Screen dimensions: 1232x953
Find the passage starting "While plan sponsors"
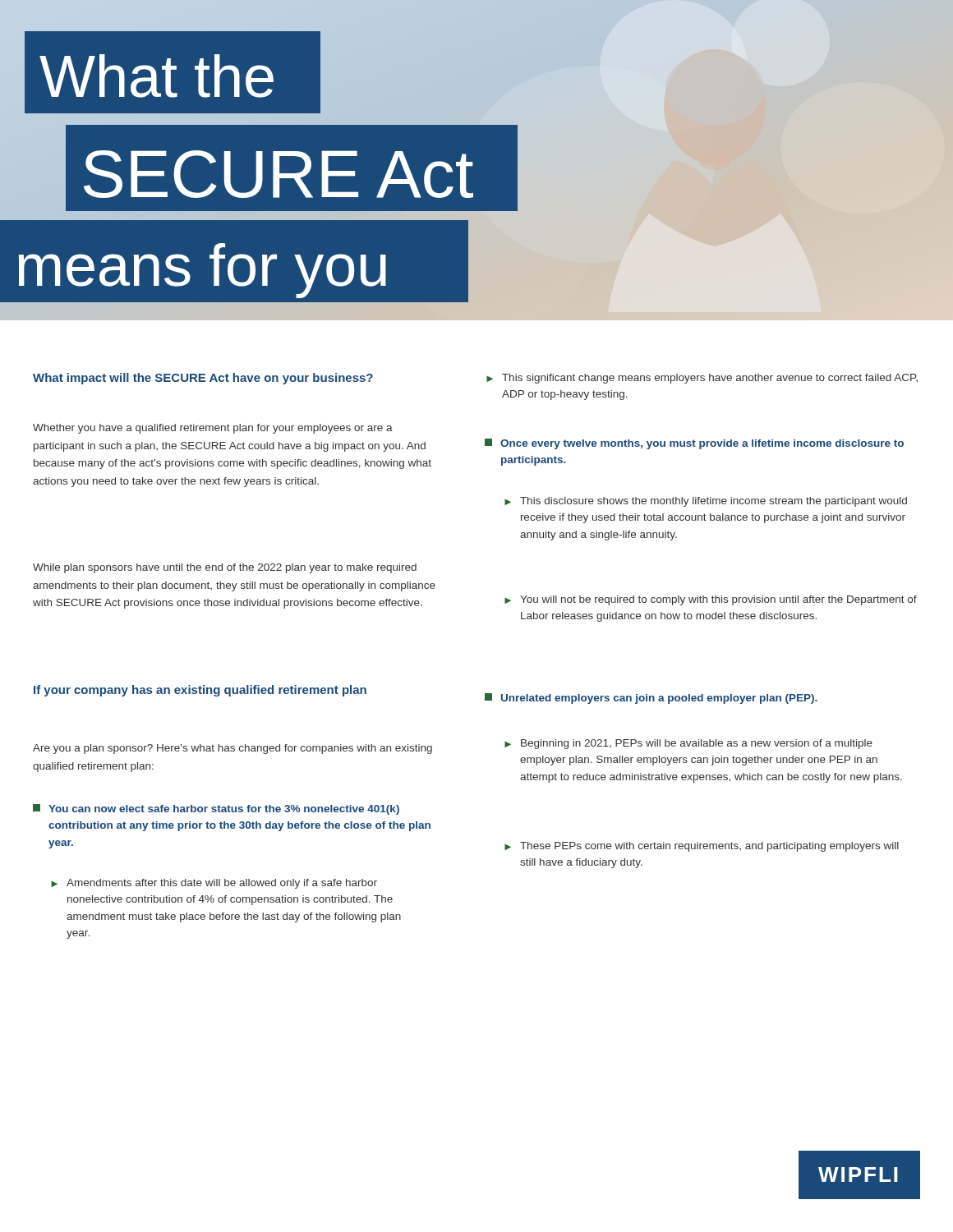[x=234, y=585]
